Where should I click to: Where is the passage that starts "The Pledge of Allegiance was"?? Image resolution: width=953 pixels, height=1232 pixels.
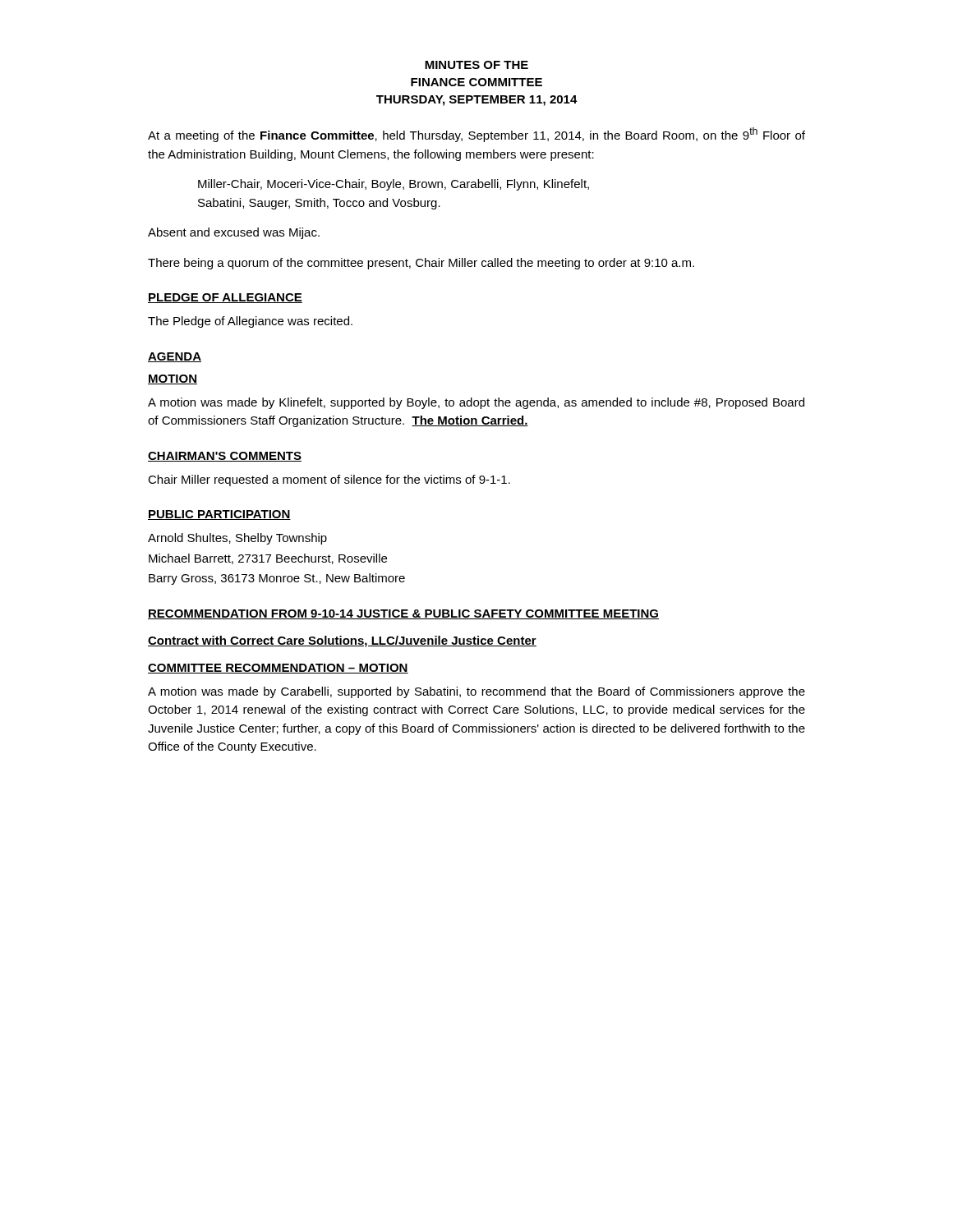pyautogui.click(x=250, y=322)
